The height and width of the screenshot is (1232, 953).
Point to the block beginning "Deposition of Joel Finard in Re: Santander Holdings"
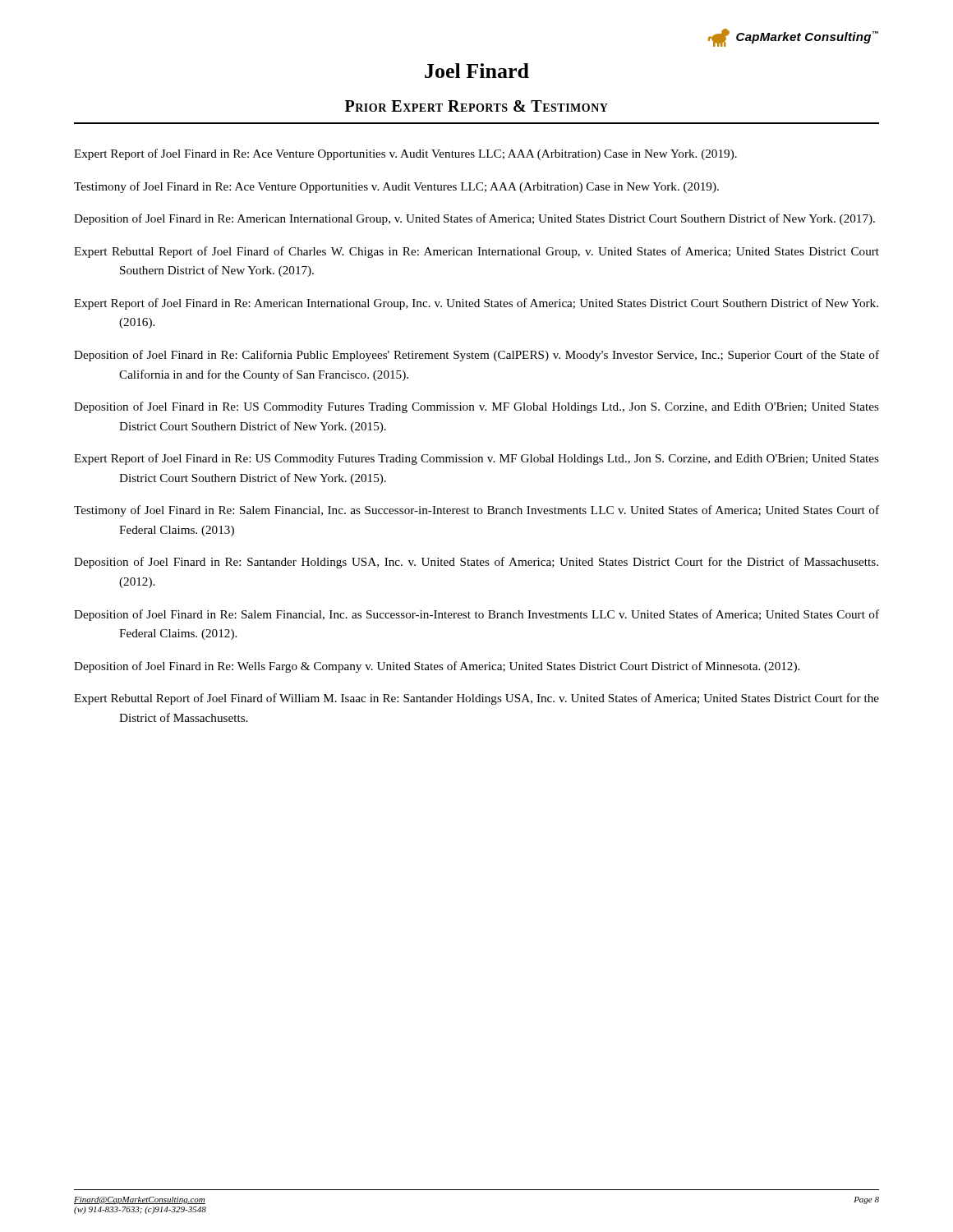[x=476, y=571]
